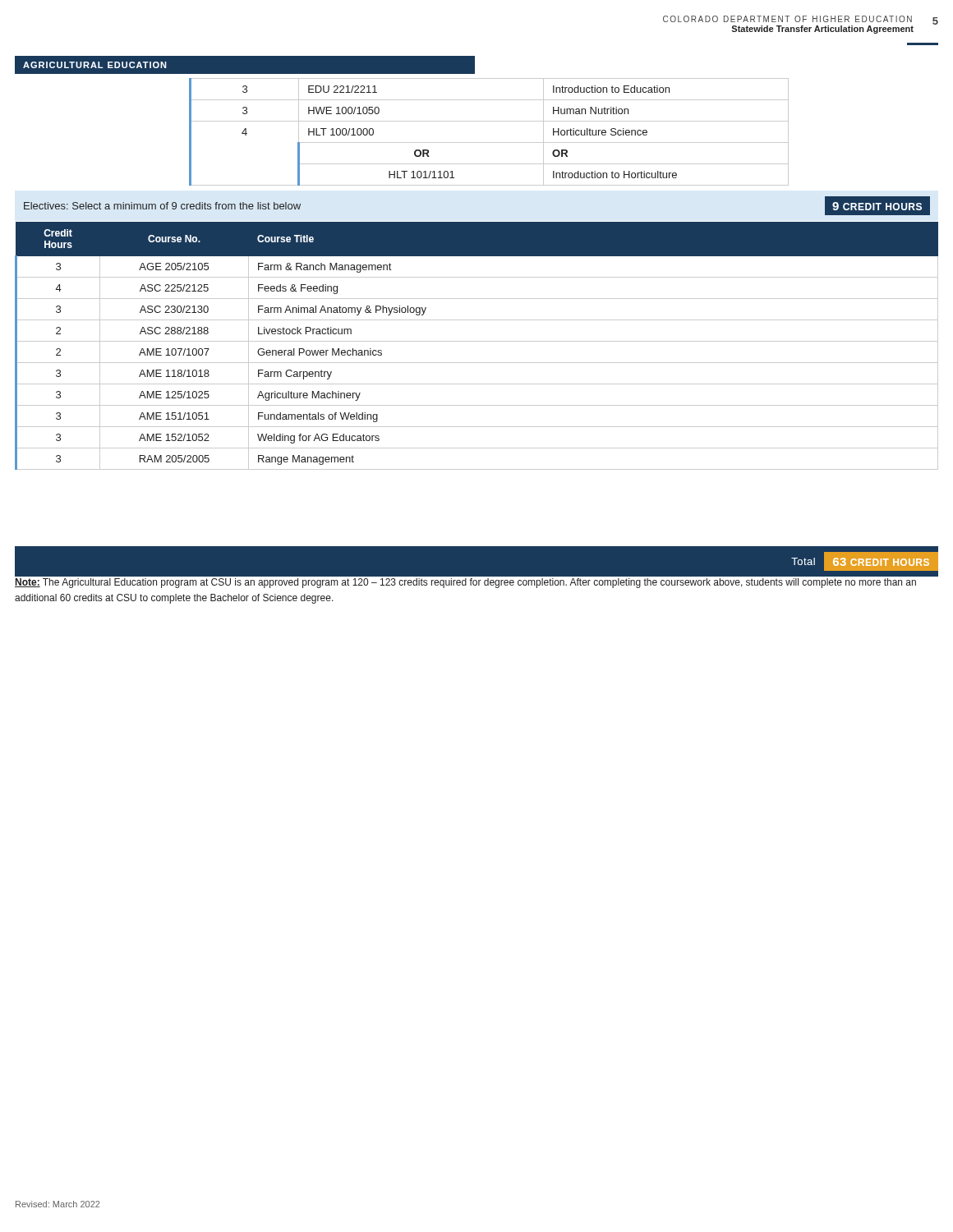
Task: Find the table that mentions "Fundamentals of Welding"
Action: coord(476,346)
